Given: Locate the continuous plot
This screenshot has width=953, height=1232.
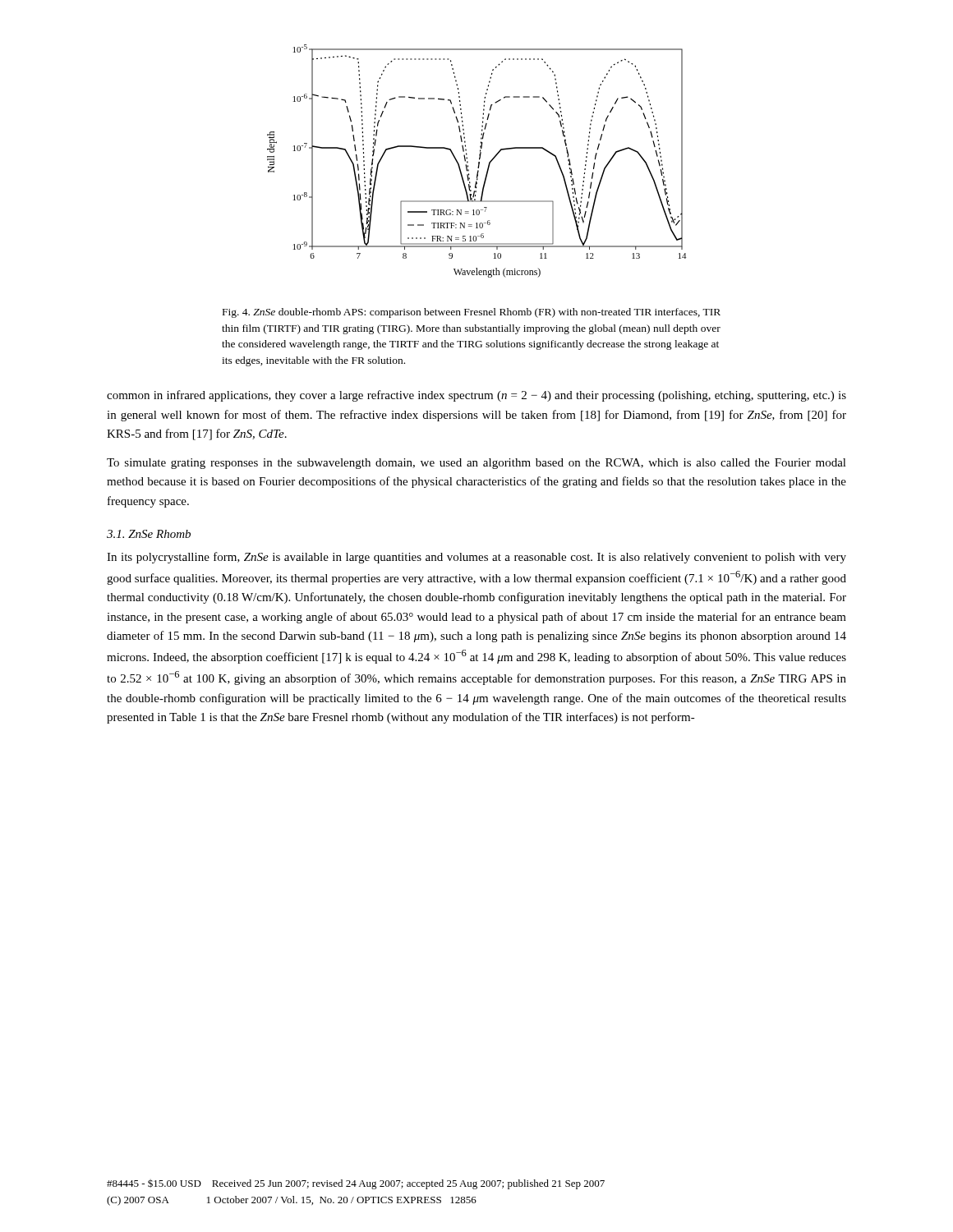Looking at the screenshot, I should (476, 170).
